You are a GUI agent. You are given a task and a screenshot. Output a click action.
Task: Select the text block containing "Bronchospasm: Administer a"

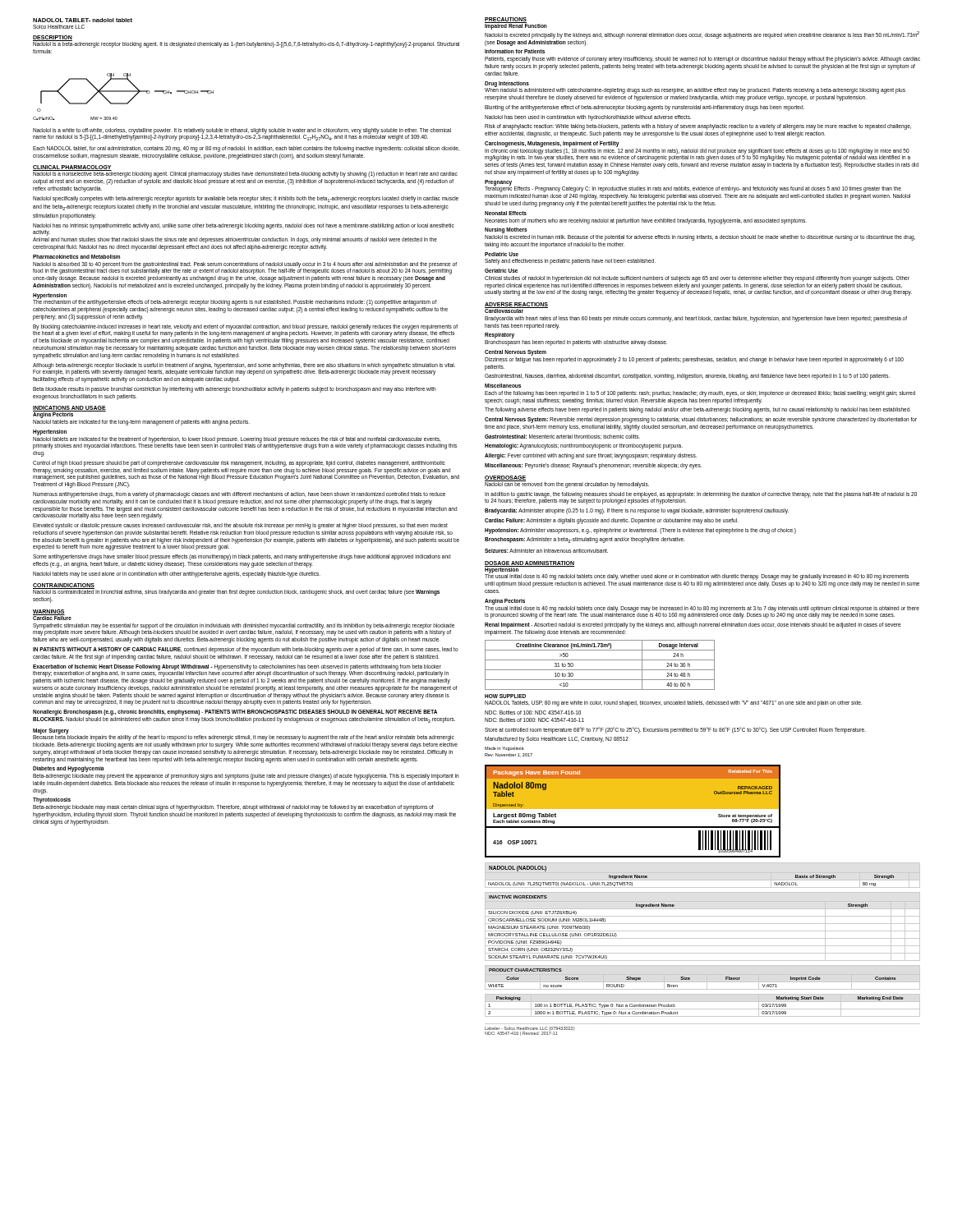[x=585, y=540]
